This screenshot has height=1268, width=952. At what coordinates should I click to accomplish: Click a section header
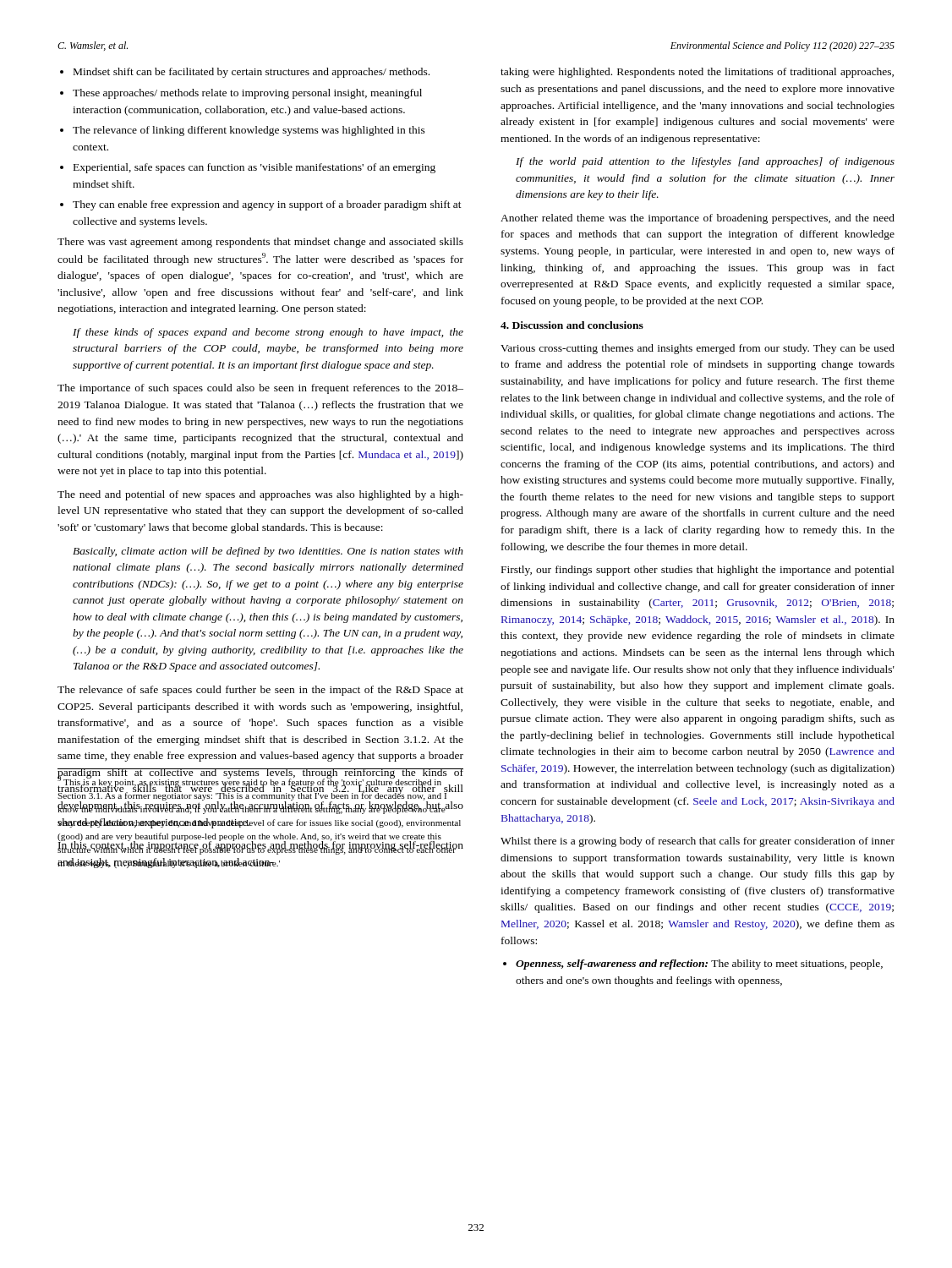572,325
